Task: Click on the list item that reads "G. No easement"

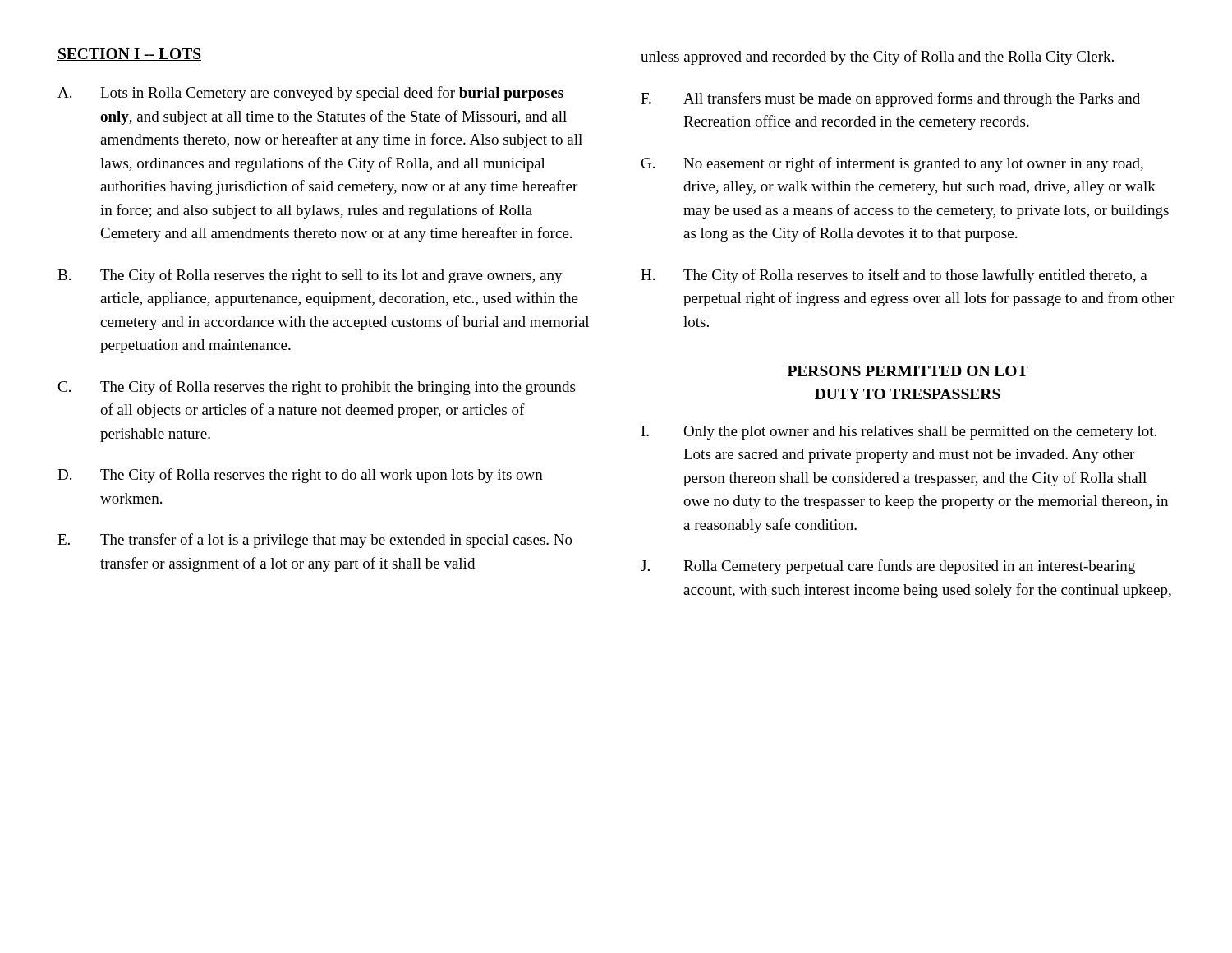Action: click(908, 198)
